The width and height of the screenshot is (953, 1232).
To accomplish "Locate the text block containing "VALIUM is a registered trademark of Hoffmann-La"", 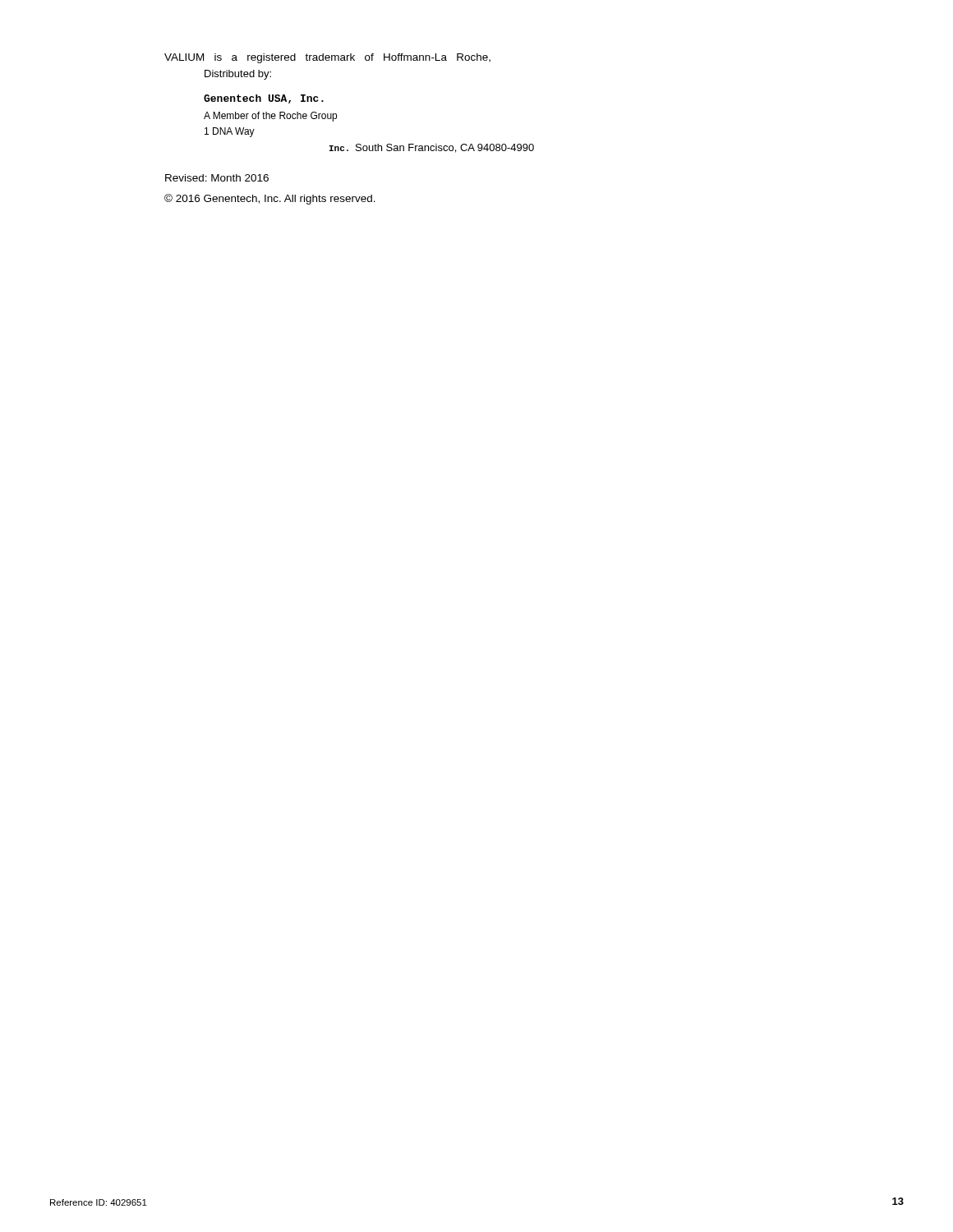I will click(327, 58).
